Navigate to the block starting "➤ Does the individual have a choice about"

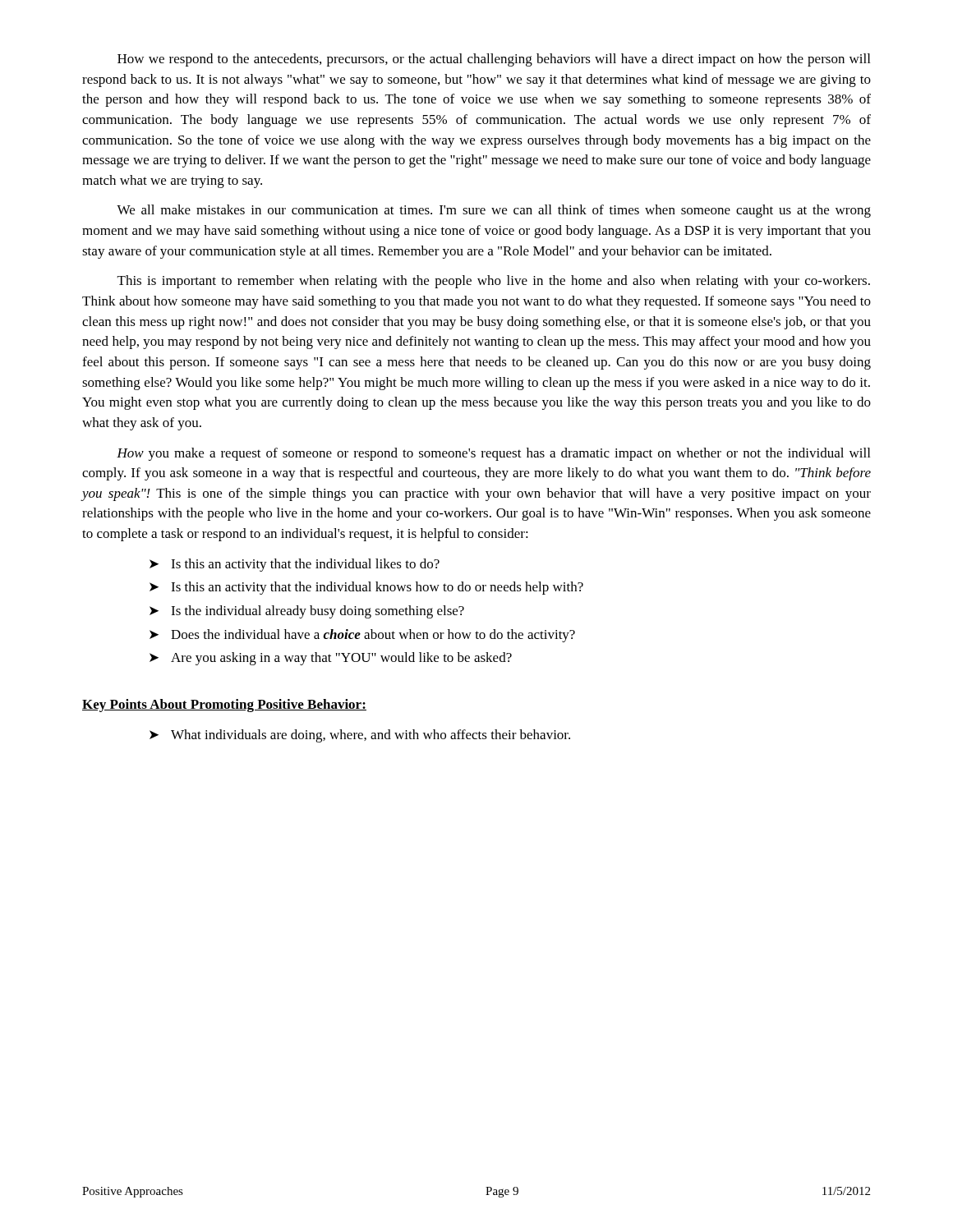tap(509, 635)
